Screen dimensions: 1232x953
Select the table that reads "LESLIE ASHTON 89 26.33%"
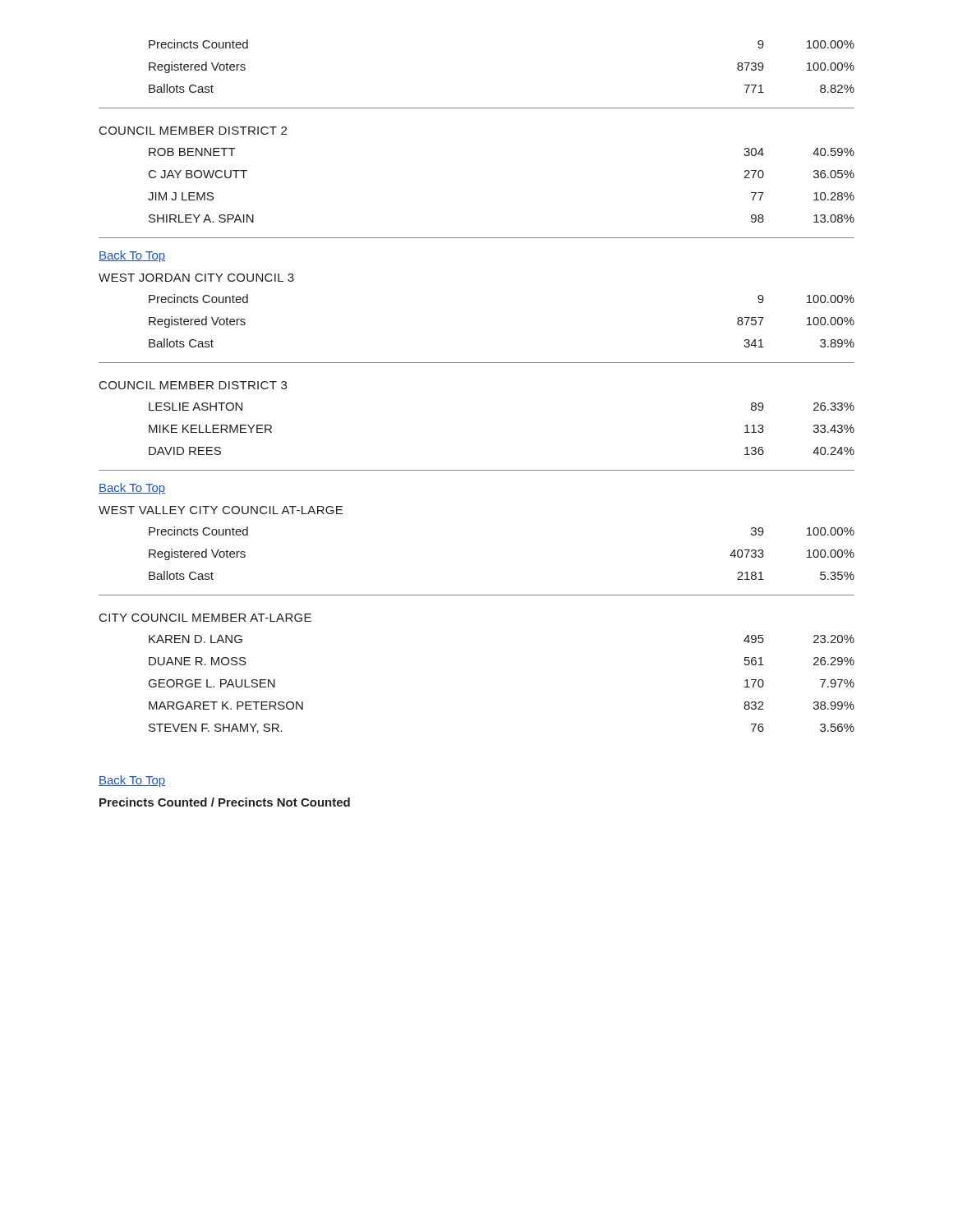tap(476, 428)
